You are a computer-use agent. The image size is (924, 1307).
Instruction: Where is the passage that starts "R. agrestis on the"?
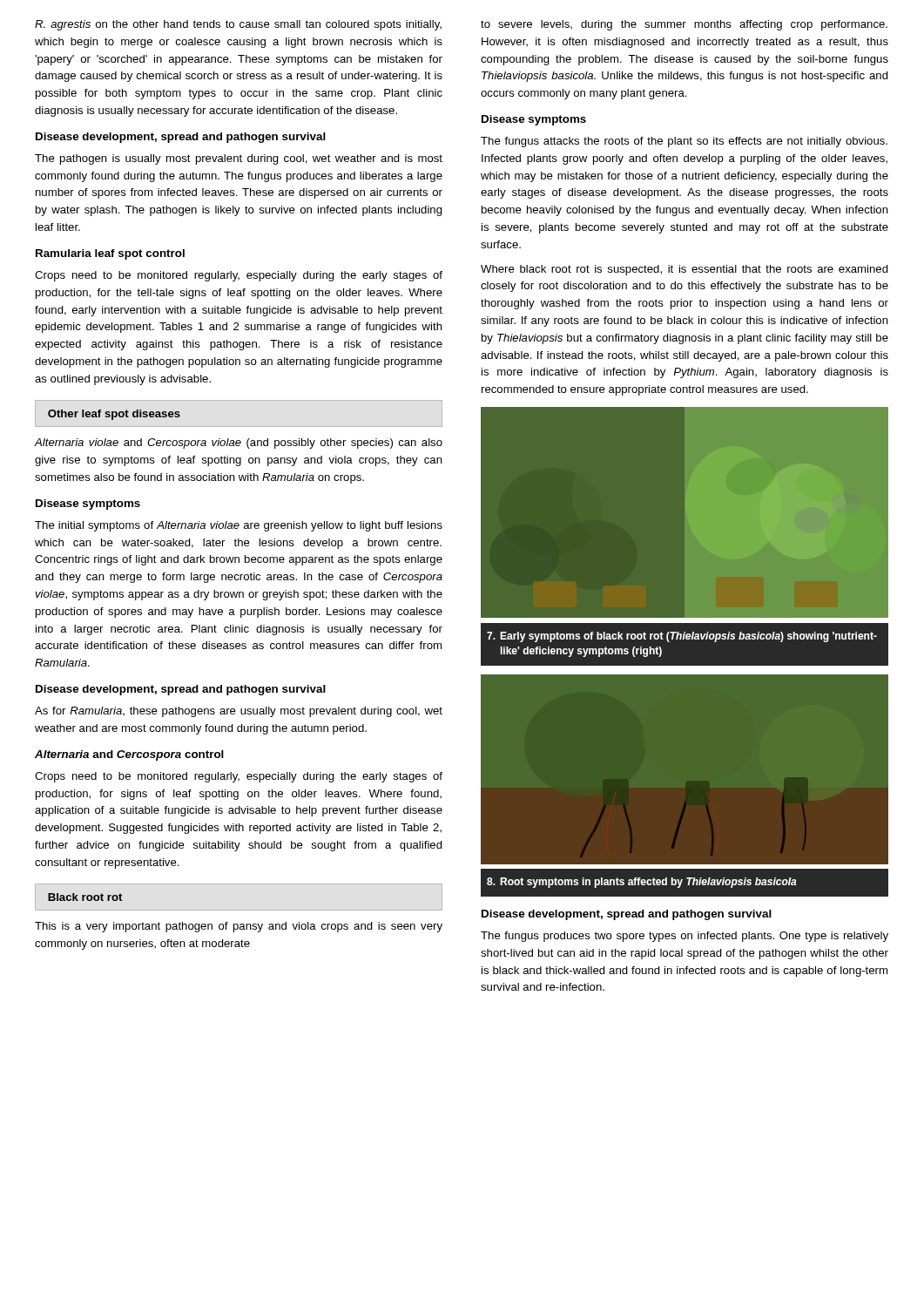pyautogui.click(x=239, y=67)
